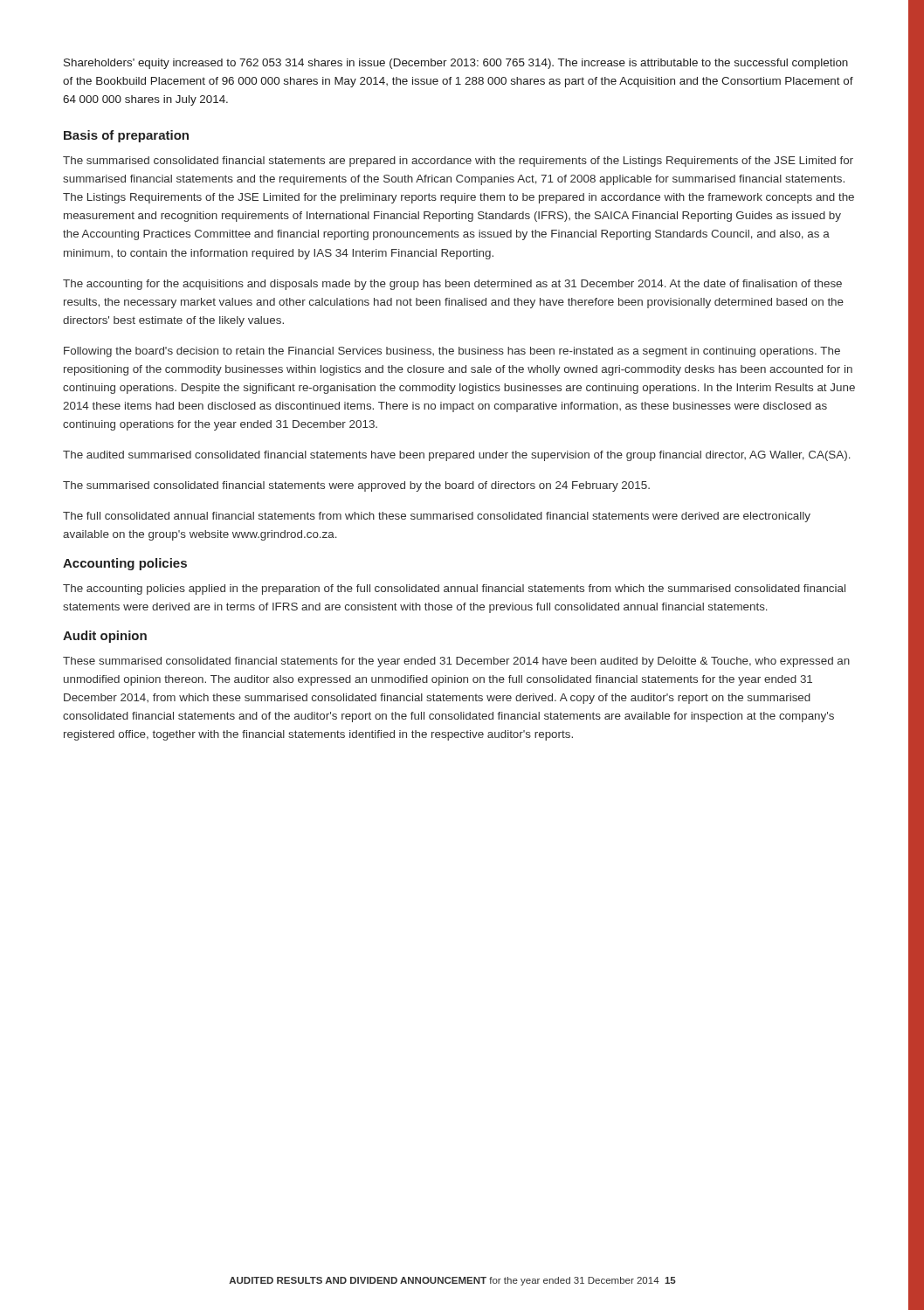Where is the passage that starts "The full consolidated annual financial statements"?
Image resolution: width=924 pixels, height=1310 pixels.
pos(437,525)
